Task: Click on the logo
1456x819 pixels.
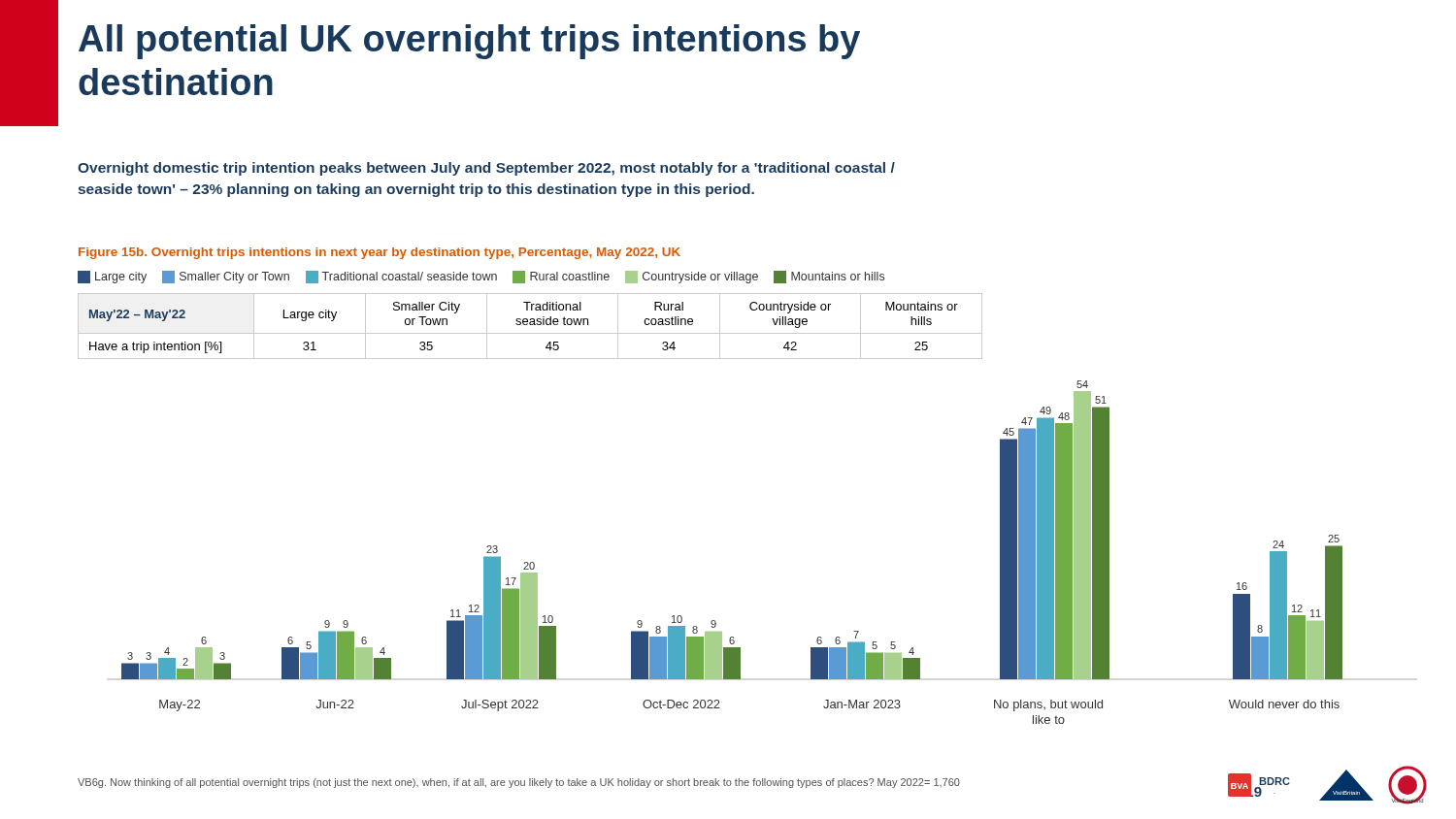Action: click(x=1327, y=785)
